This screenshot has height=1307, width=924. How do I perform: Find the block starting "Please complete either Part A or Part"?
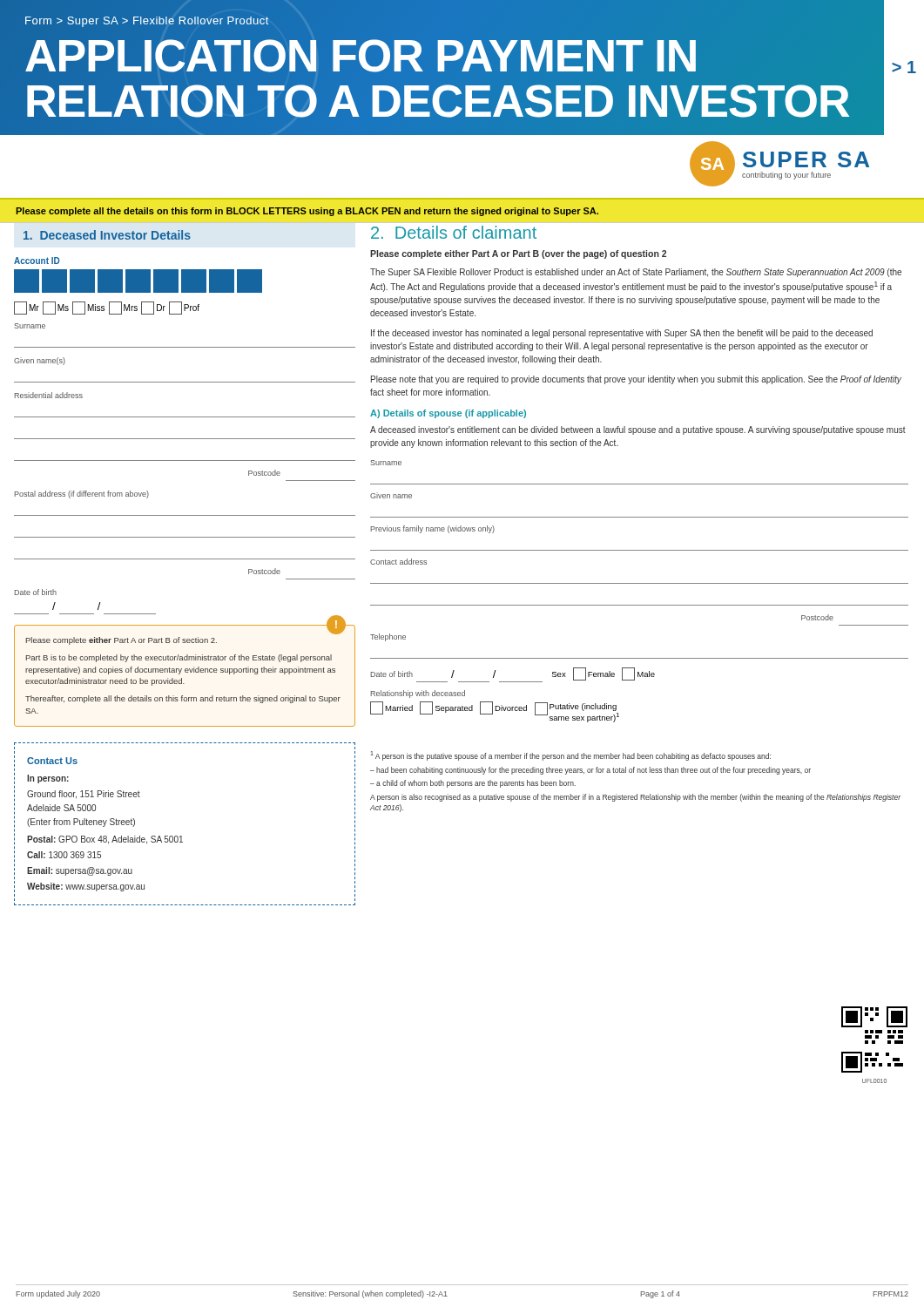coord(518,254)
